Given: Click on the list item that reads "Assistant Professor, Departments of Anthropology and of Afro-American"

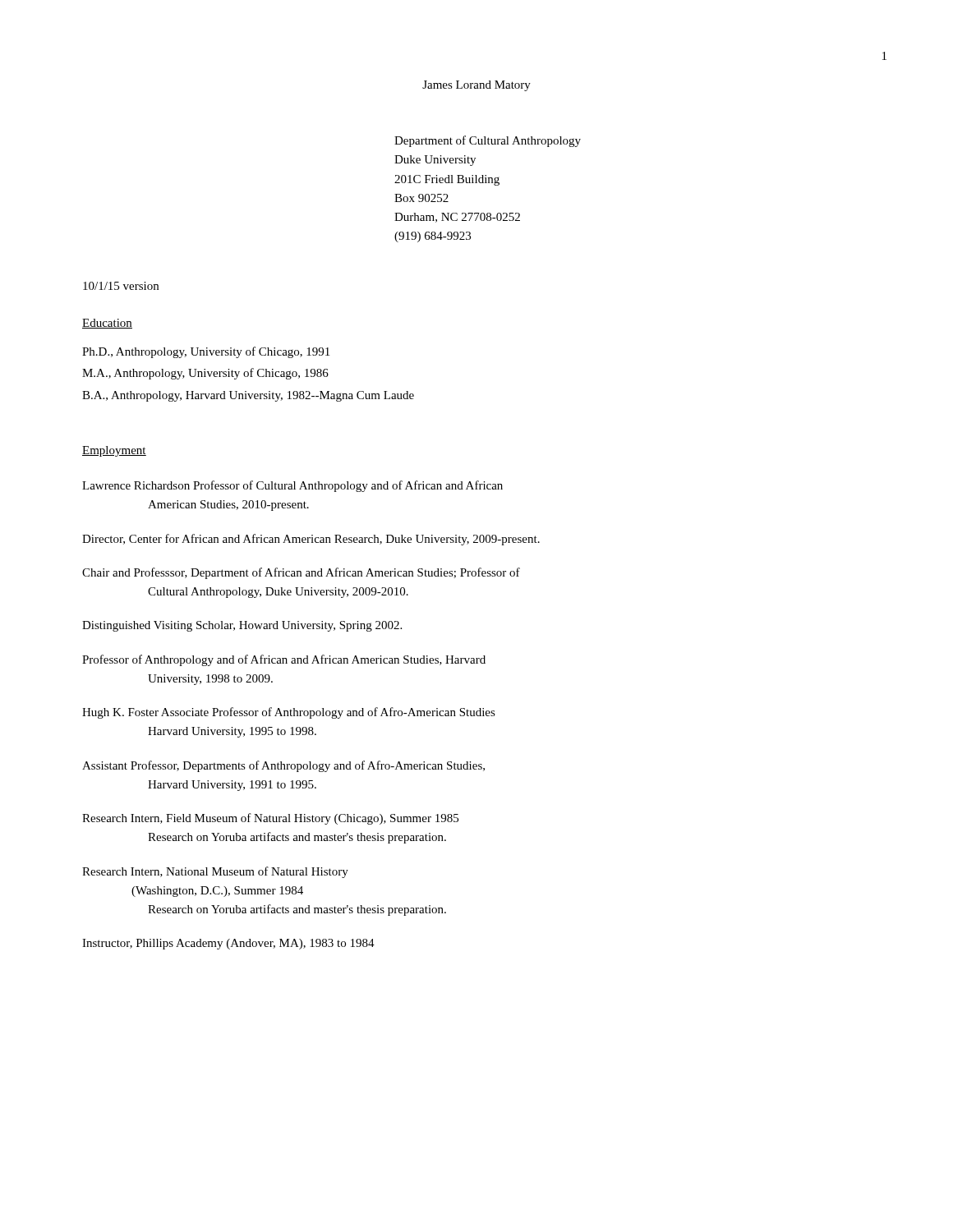Looking at the screenshot, I should [284, 776].
